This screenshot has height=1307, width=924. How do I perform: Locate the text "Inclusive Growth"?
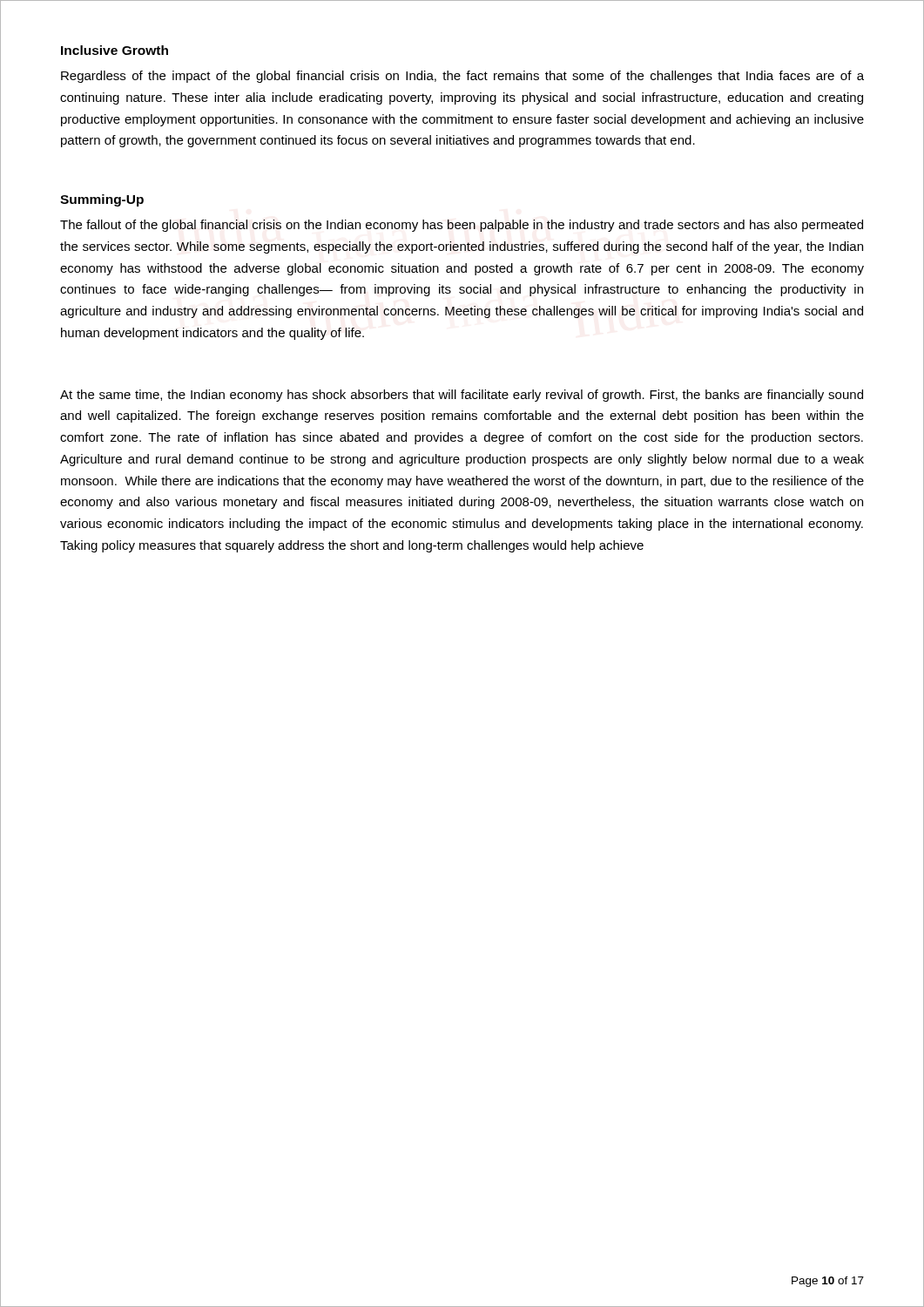[114, 50]
